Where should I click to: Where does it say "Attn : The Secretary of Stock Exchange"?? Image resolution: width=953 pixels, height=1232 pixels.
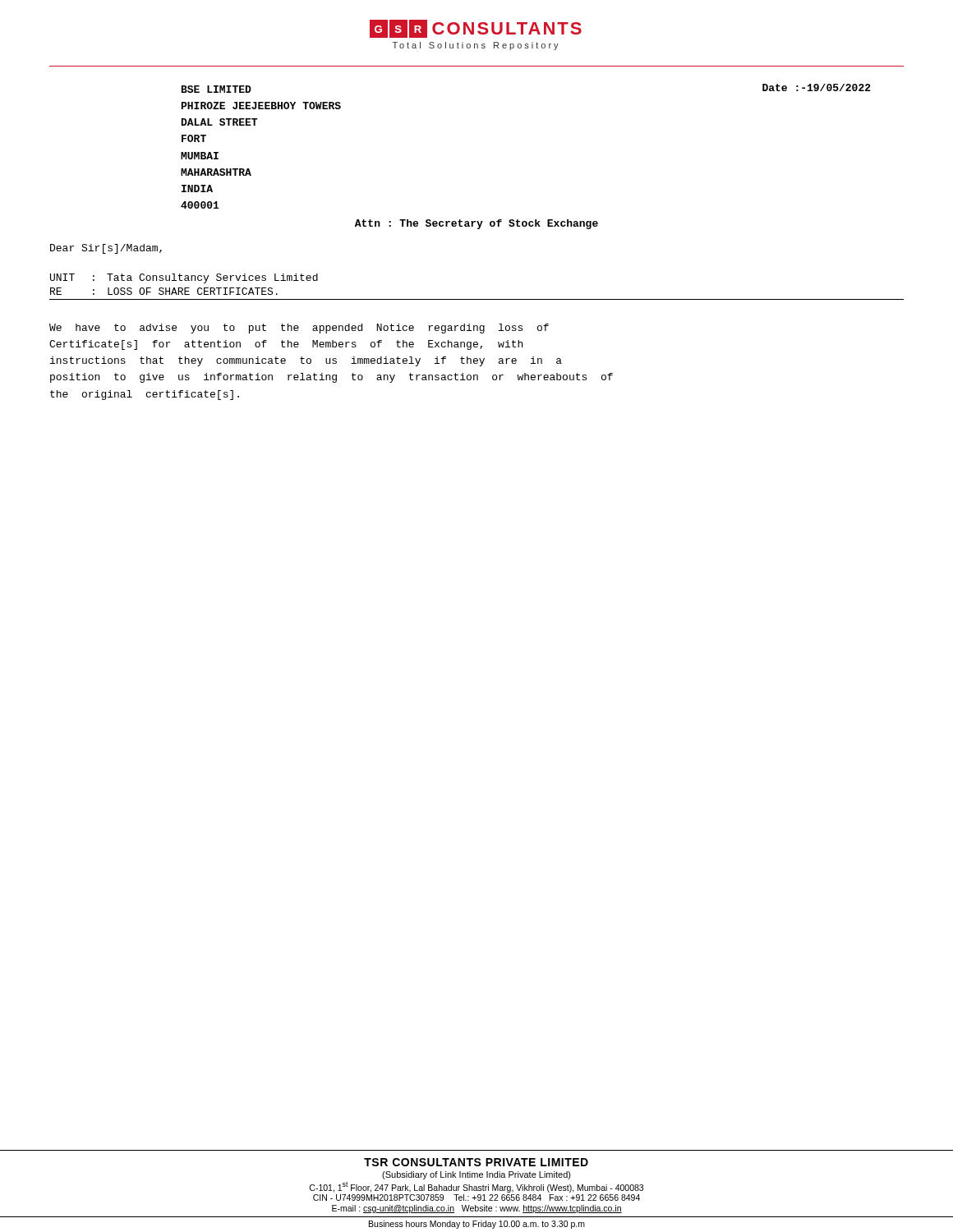[476, 224]
